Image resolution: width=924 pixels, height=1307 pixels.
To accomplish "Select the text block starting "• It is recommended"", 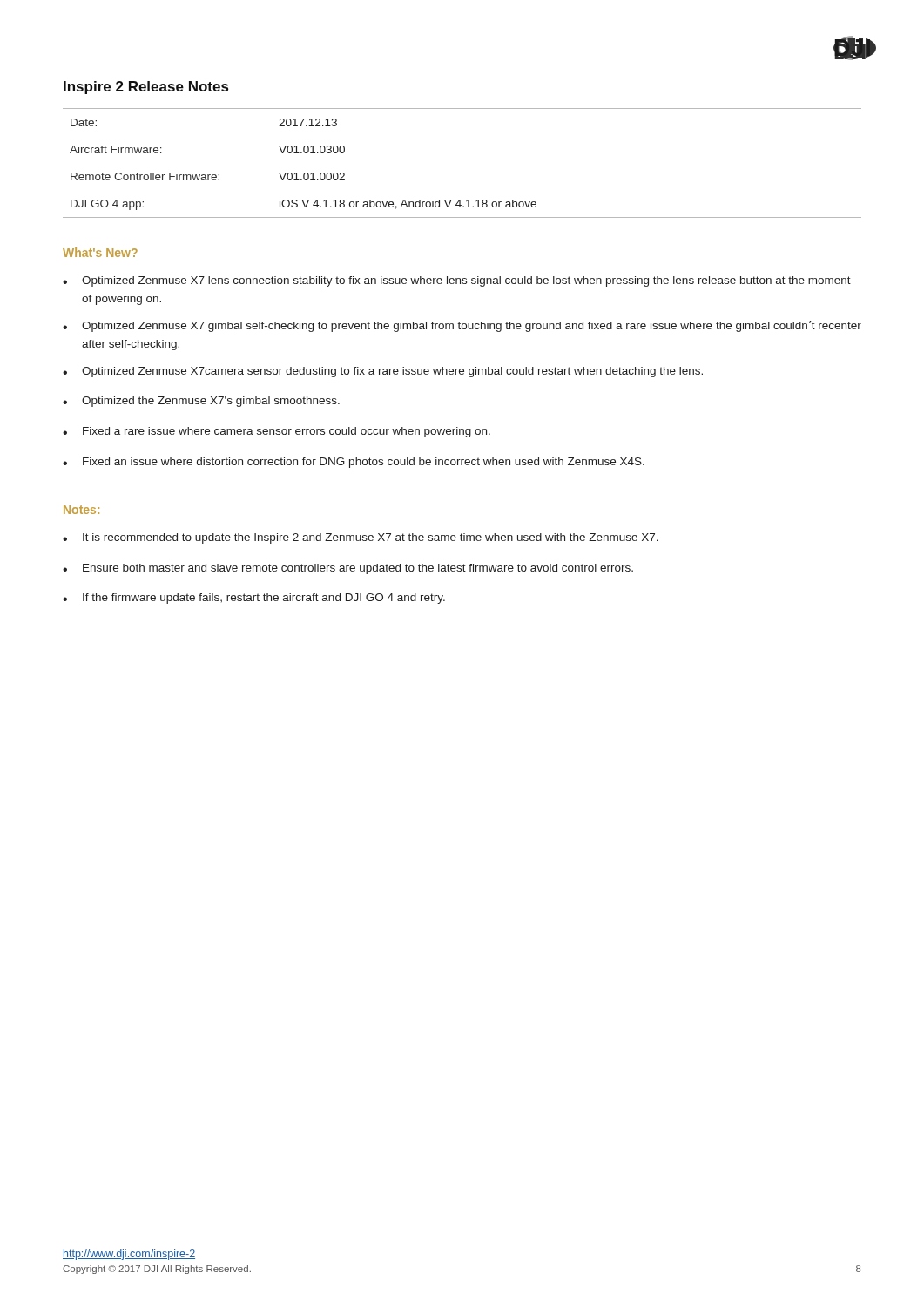I will click(x=462, y=540).
